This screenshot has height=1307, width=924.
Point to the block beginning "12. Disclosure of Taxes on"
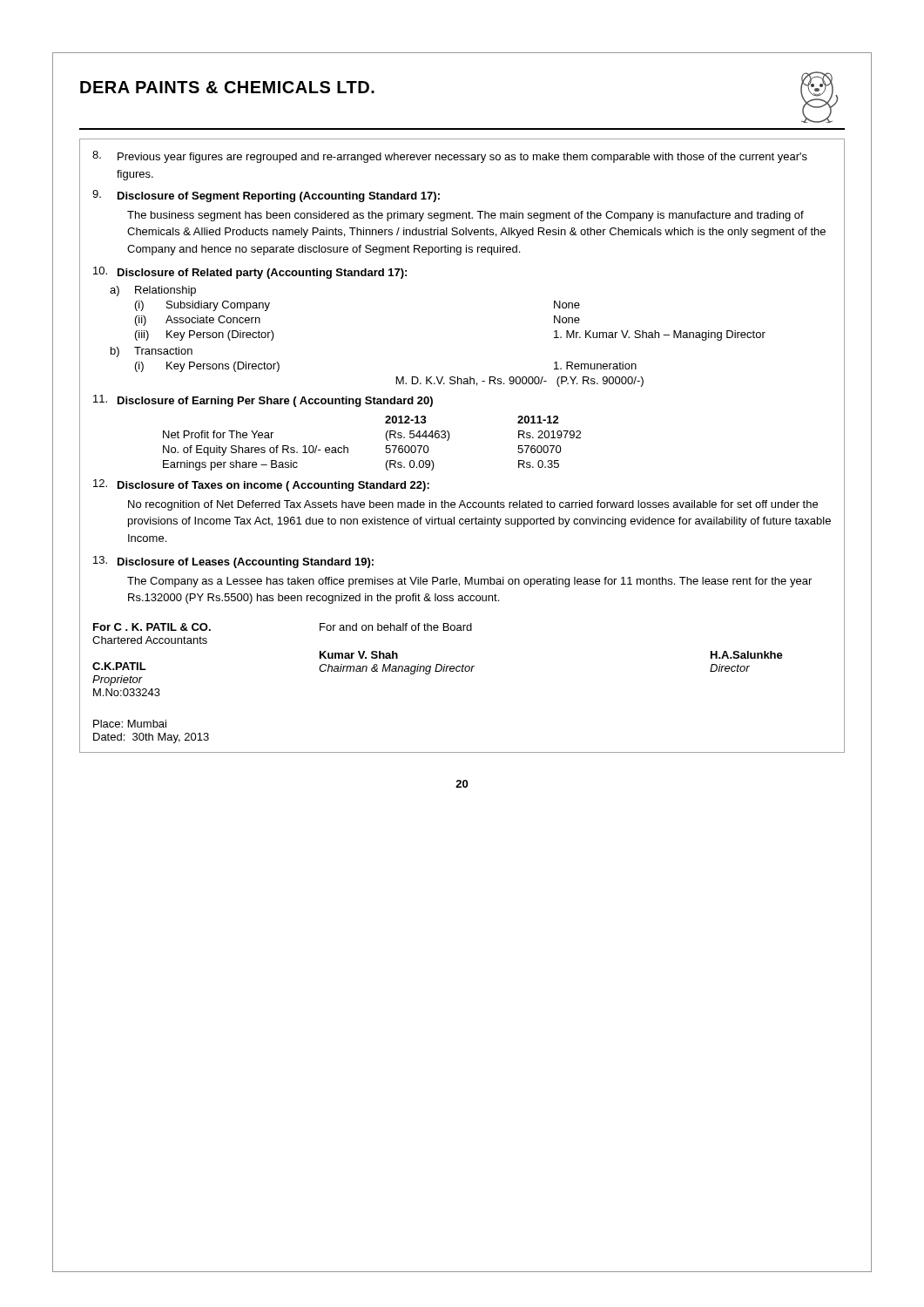pyautogui.click(x=261, y=485)
